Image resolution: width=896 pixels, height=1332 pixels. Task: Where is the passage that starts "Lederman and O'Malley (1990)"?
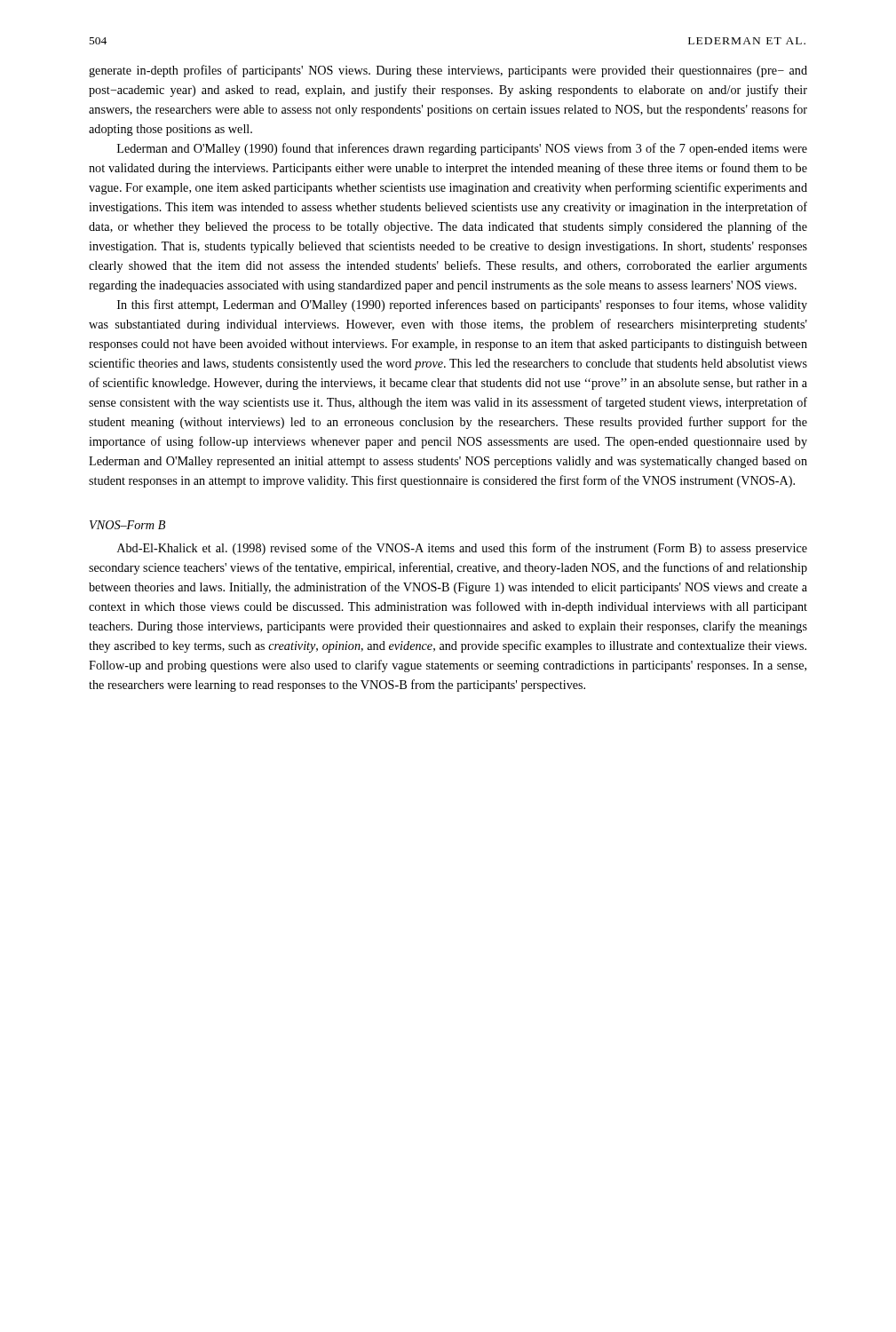click(x=448, y=217)
